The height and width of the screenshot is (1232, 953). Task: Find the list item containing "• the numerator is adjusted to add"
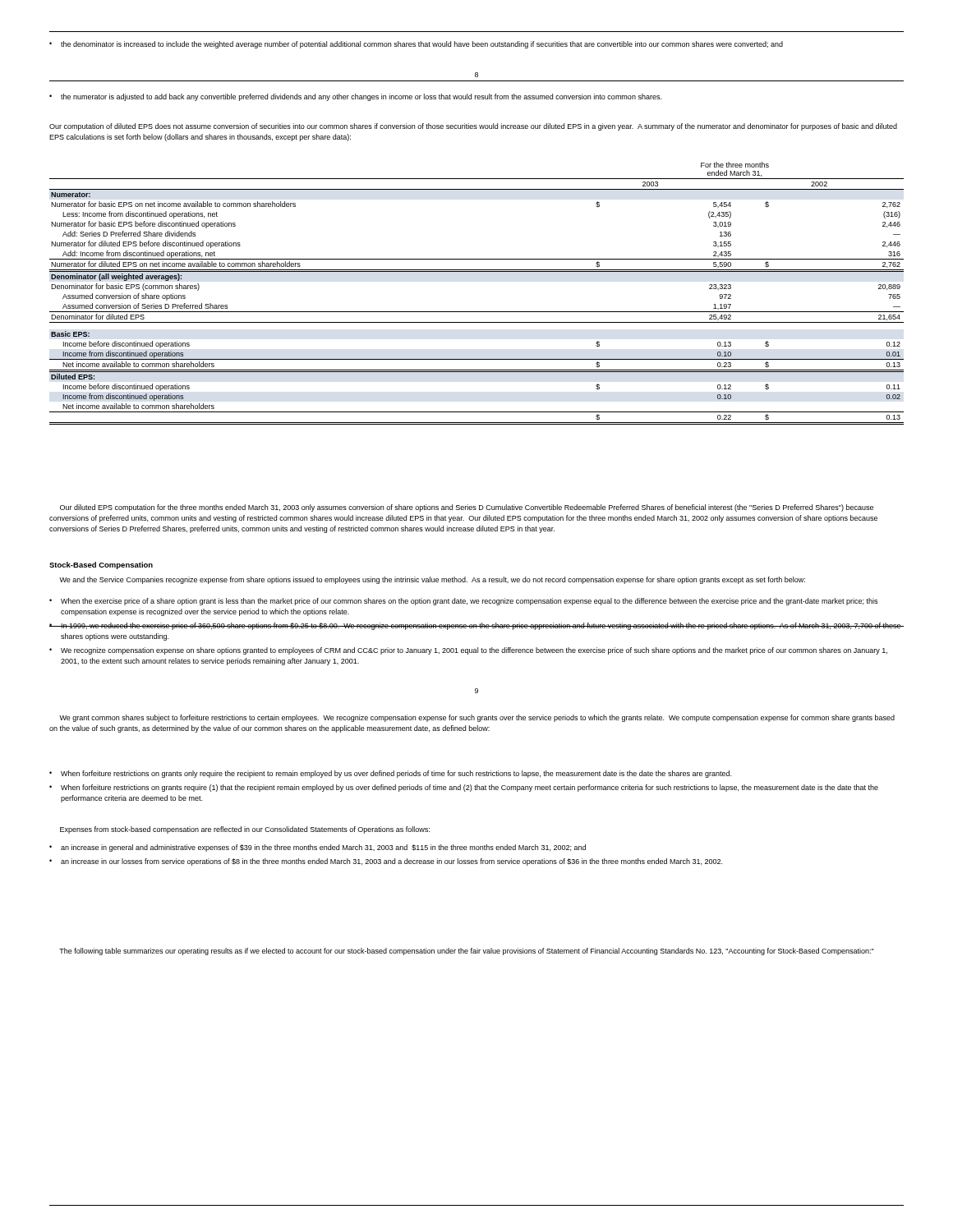pos(356,97)
